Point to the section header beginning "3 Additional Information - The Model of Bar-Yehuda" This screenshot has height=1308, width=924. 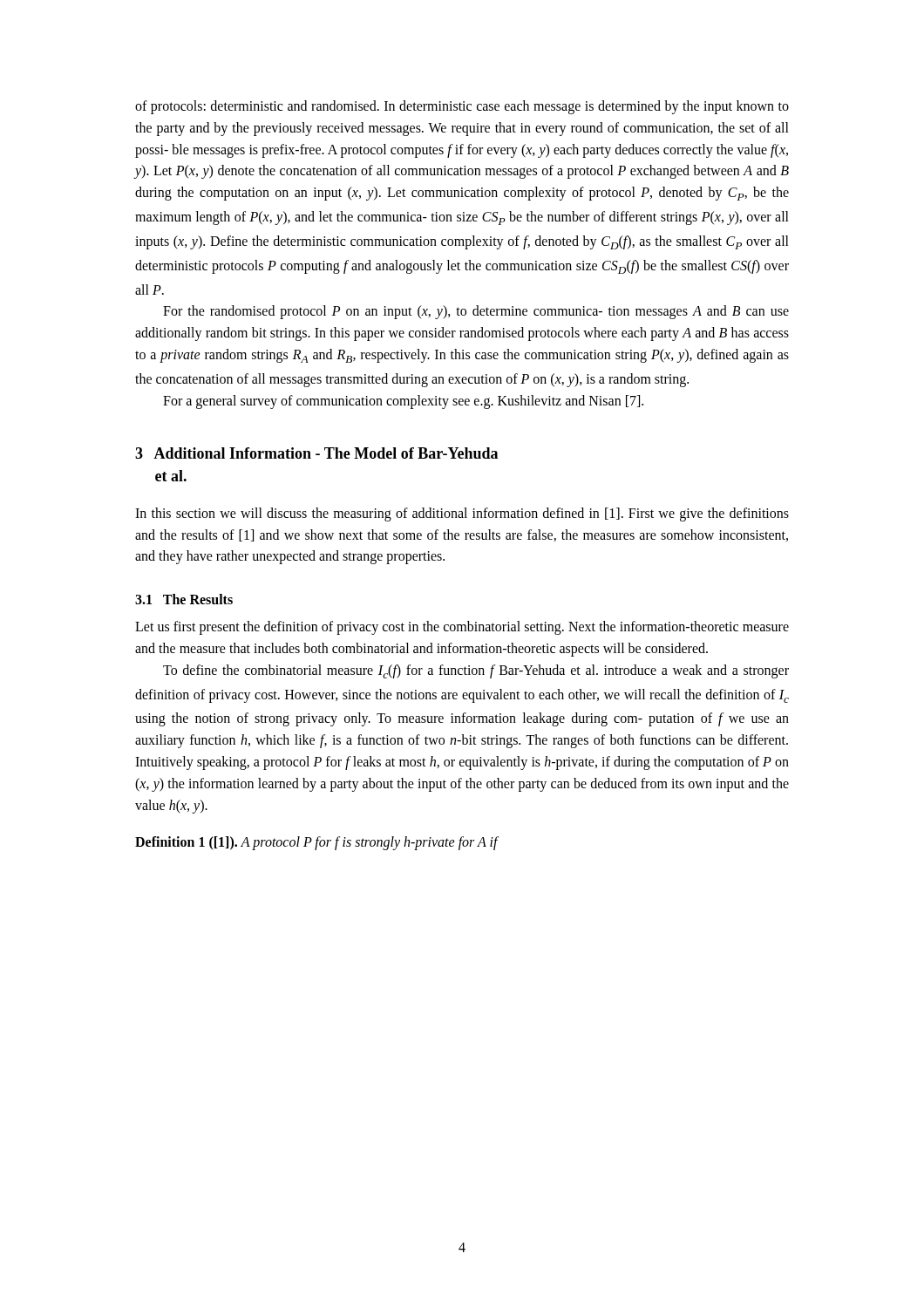pos(462,465)
